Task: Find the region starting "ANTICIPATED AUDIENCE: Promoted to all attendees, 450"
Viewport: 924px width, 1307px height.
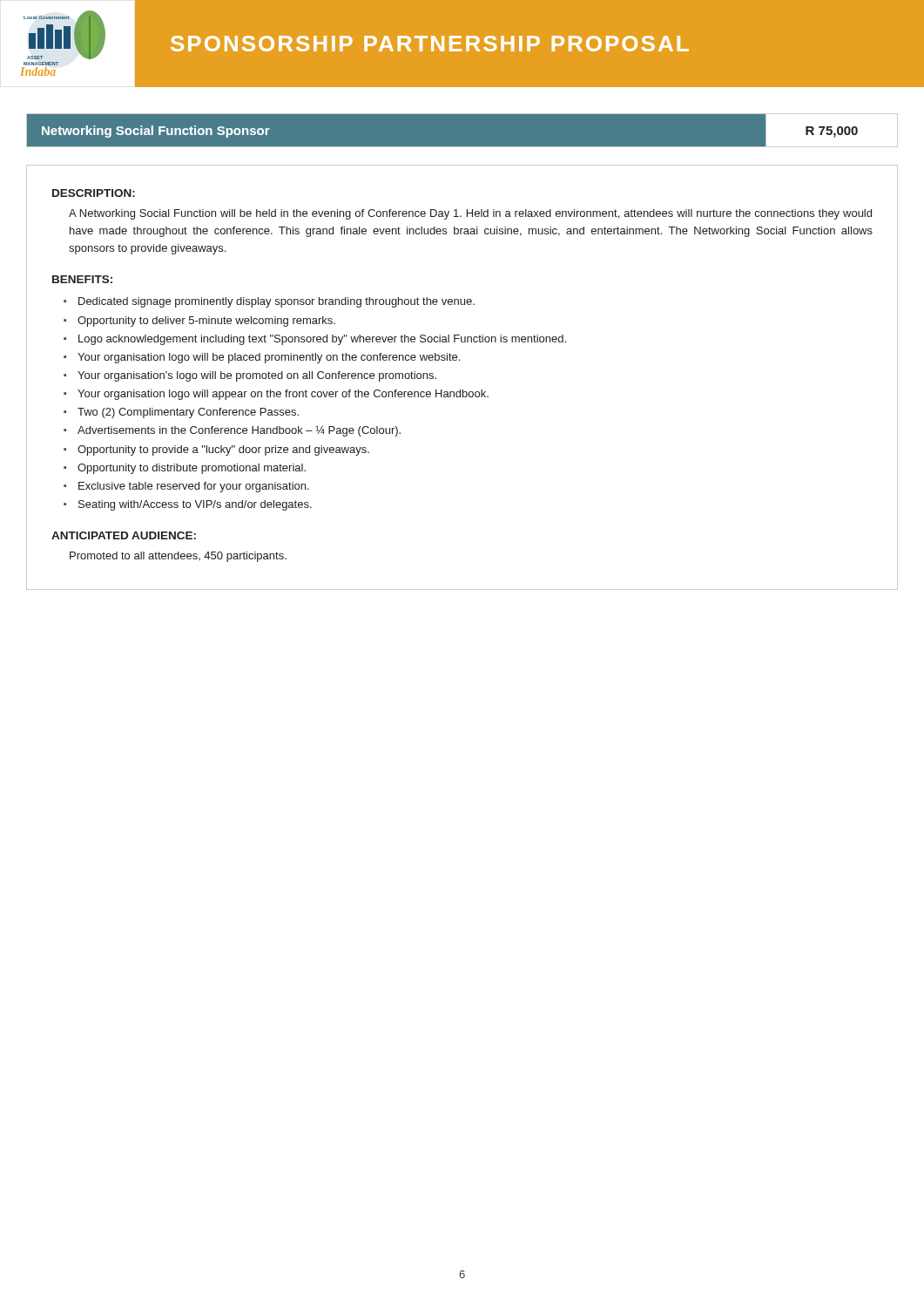Action: pyautogui.click(x=124, y=535)
